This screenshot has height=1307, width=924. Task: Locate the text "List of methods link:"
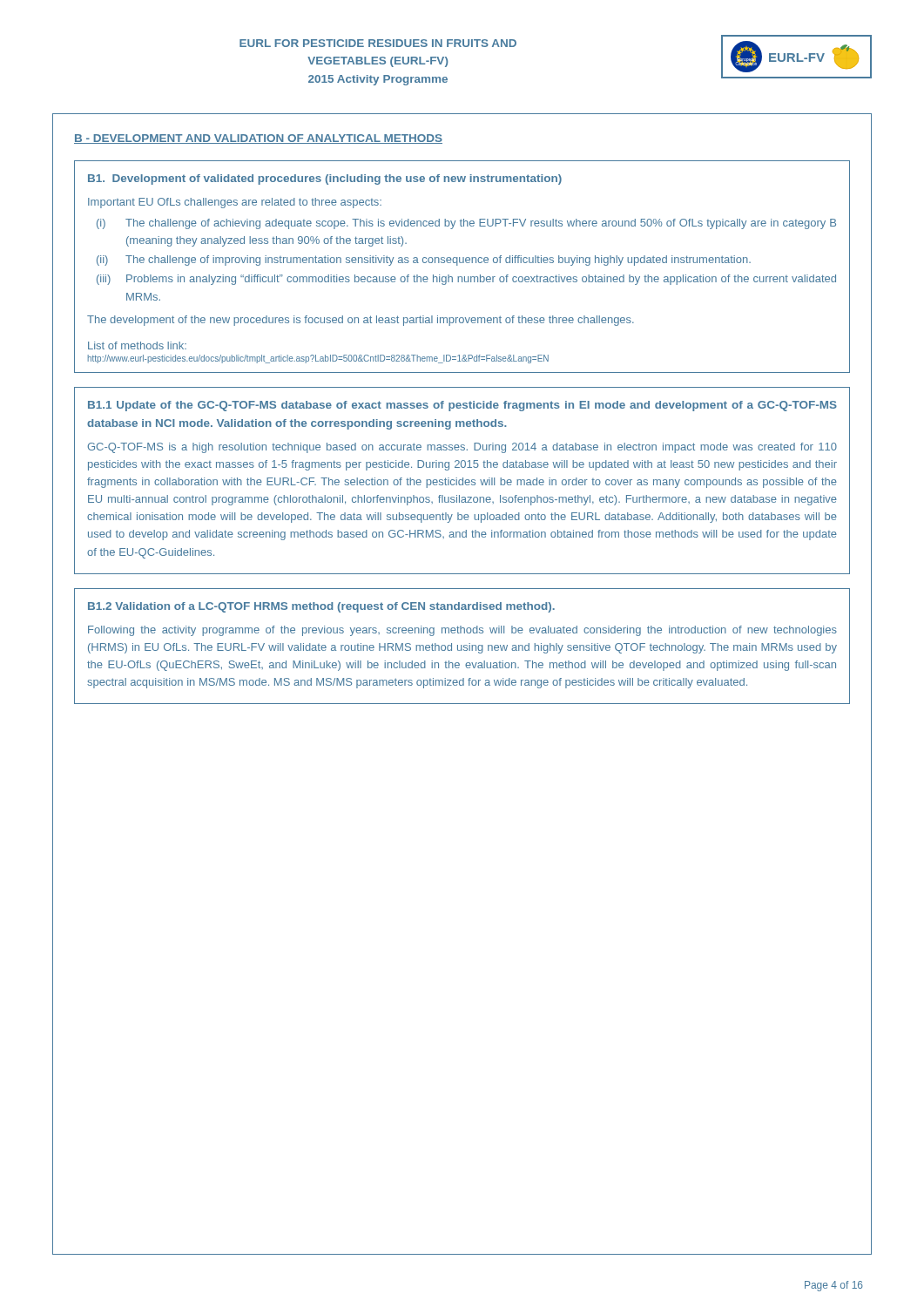pos(137,345)
